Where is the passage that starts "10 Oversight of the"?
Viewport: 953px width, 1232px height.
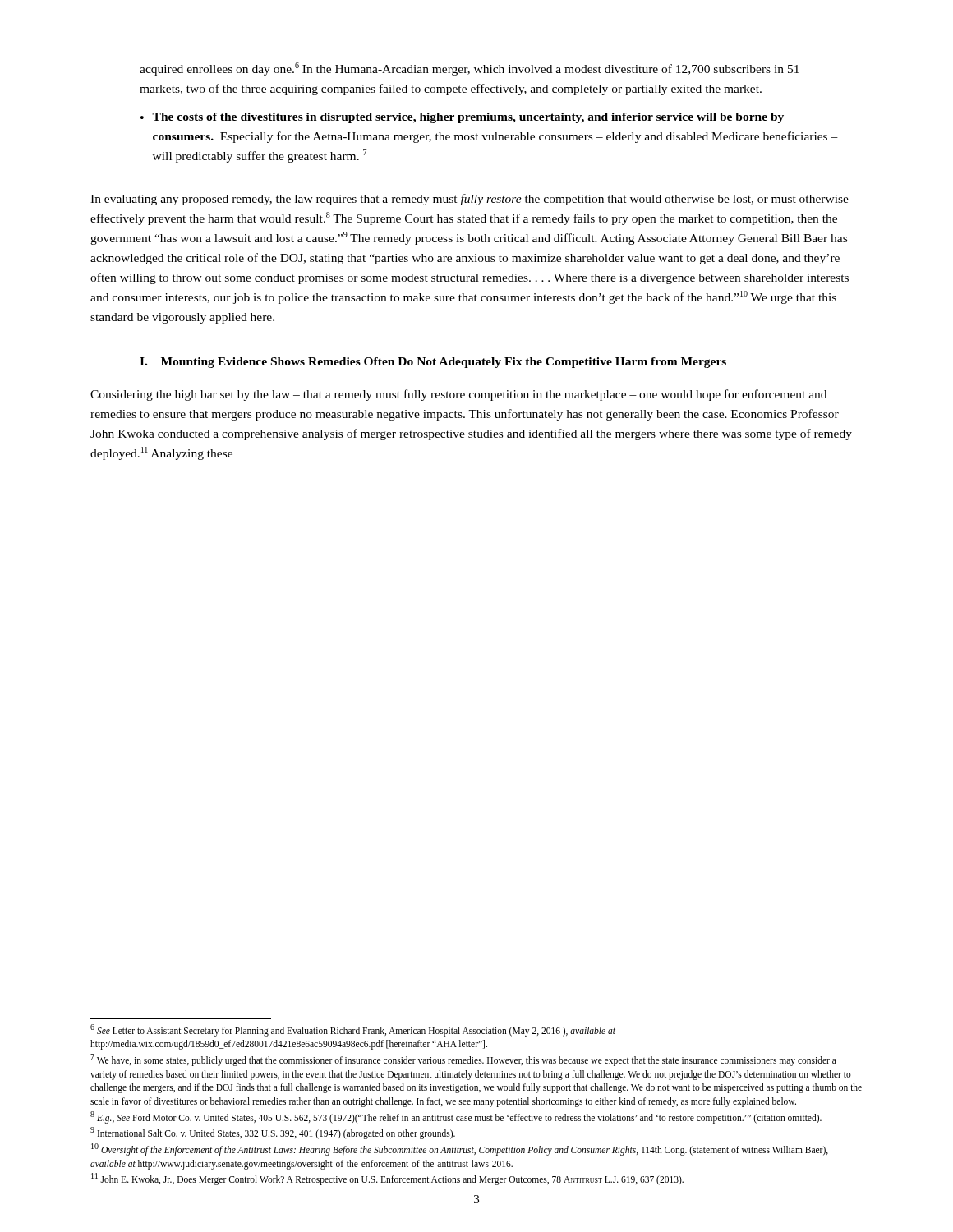[459, 1156]
